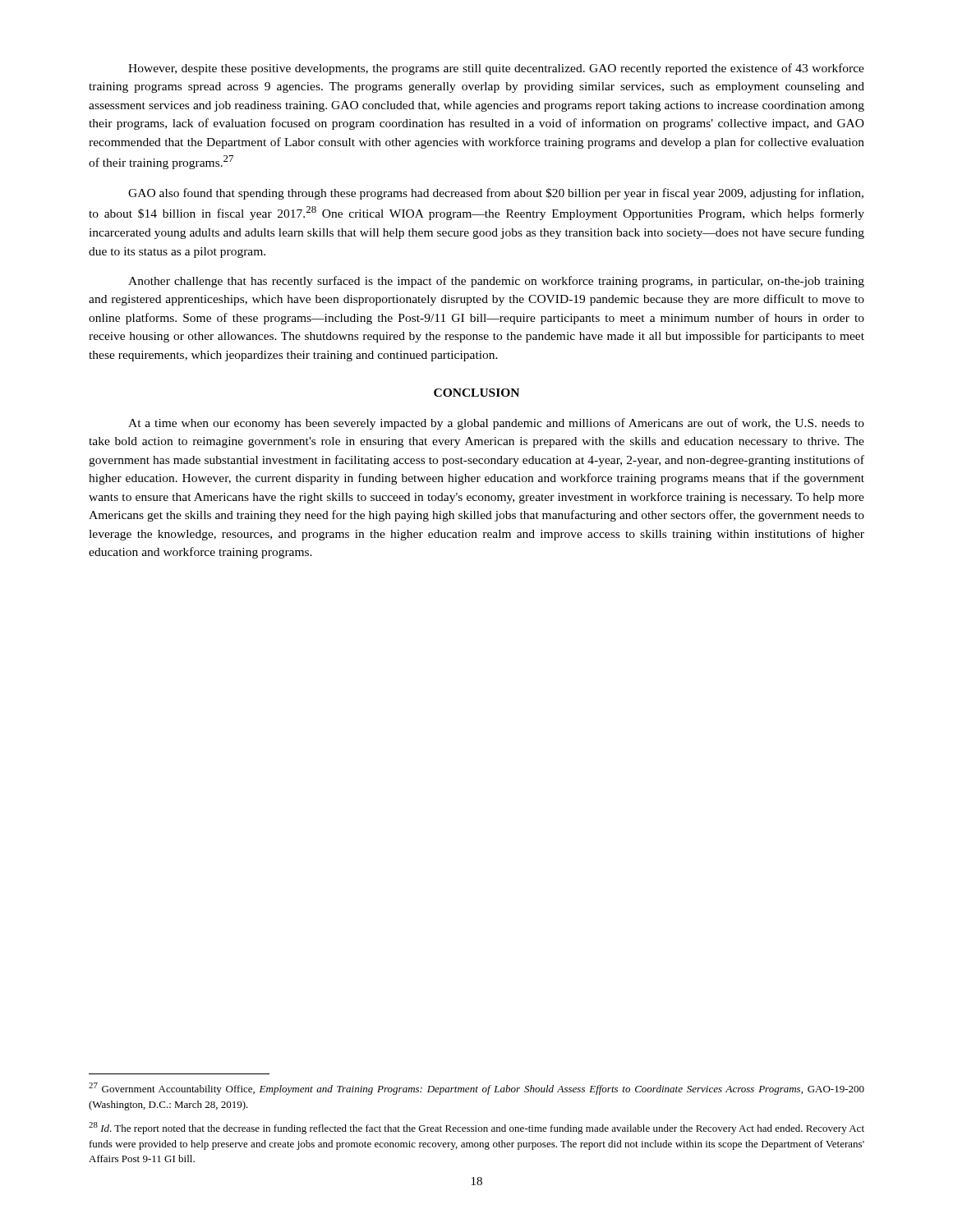Click on the region starting "At a time when our economy has"
Viewport: 953px width, 1232px height.
coord(476,487)
